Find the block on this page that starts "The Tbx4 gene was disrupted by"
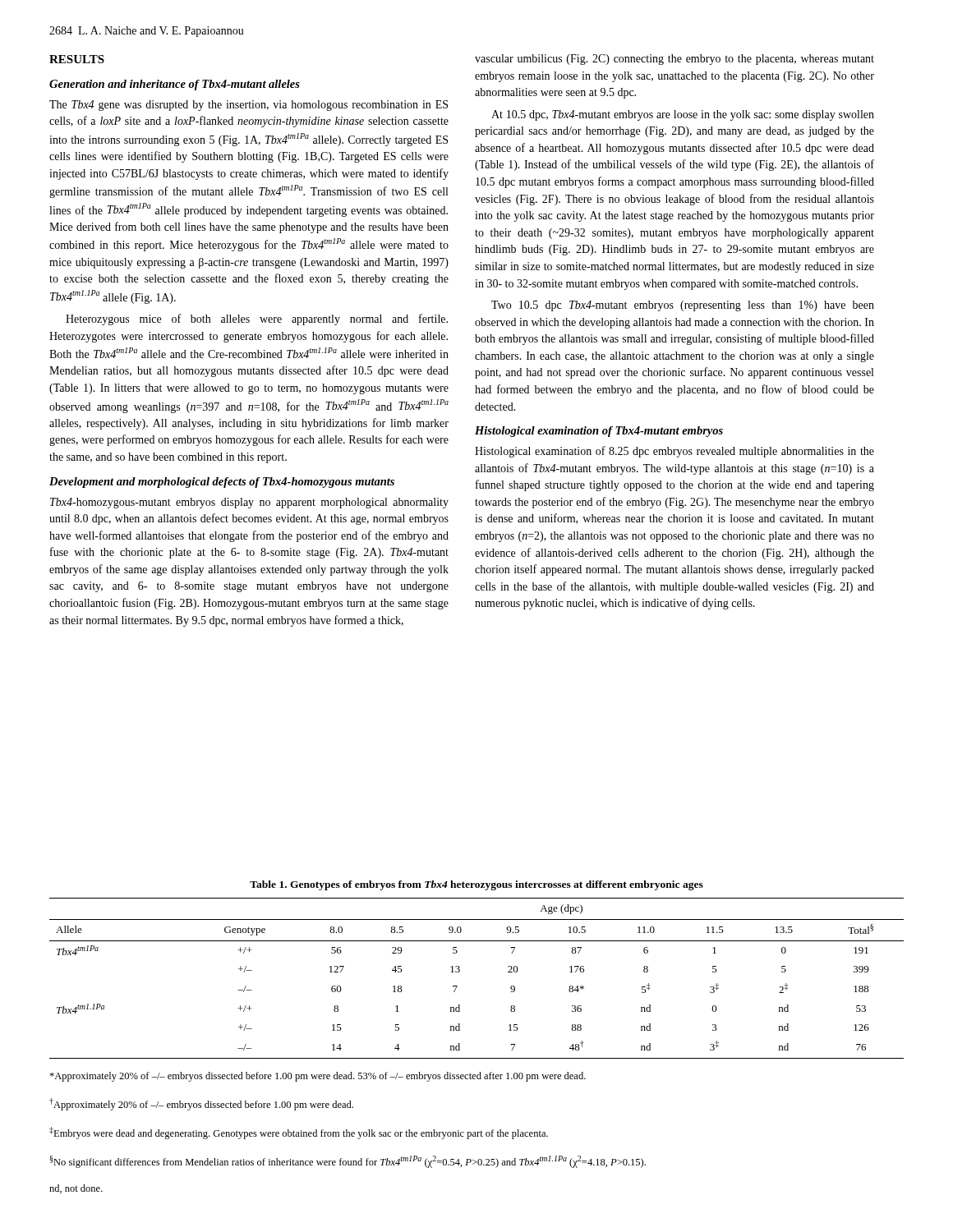Screen dimensions: 1232x953 coord(249,281)
